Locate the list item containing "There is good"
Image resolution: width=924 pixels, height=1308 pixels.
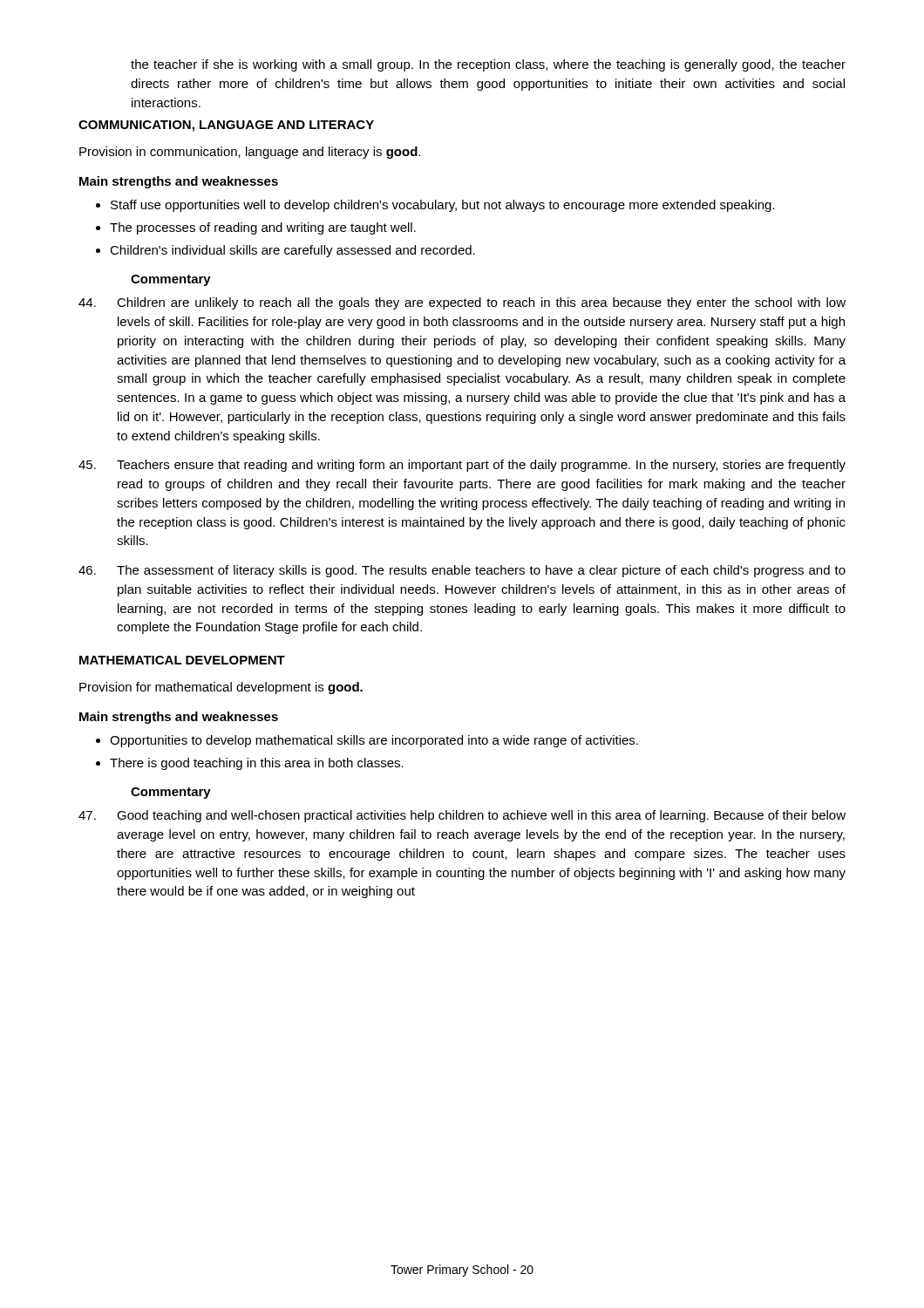pyautogui.click(x=257, y=762)
